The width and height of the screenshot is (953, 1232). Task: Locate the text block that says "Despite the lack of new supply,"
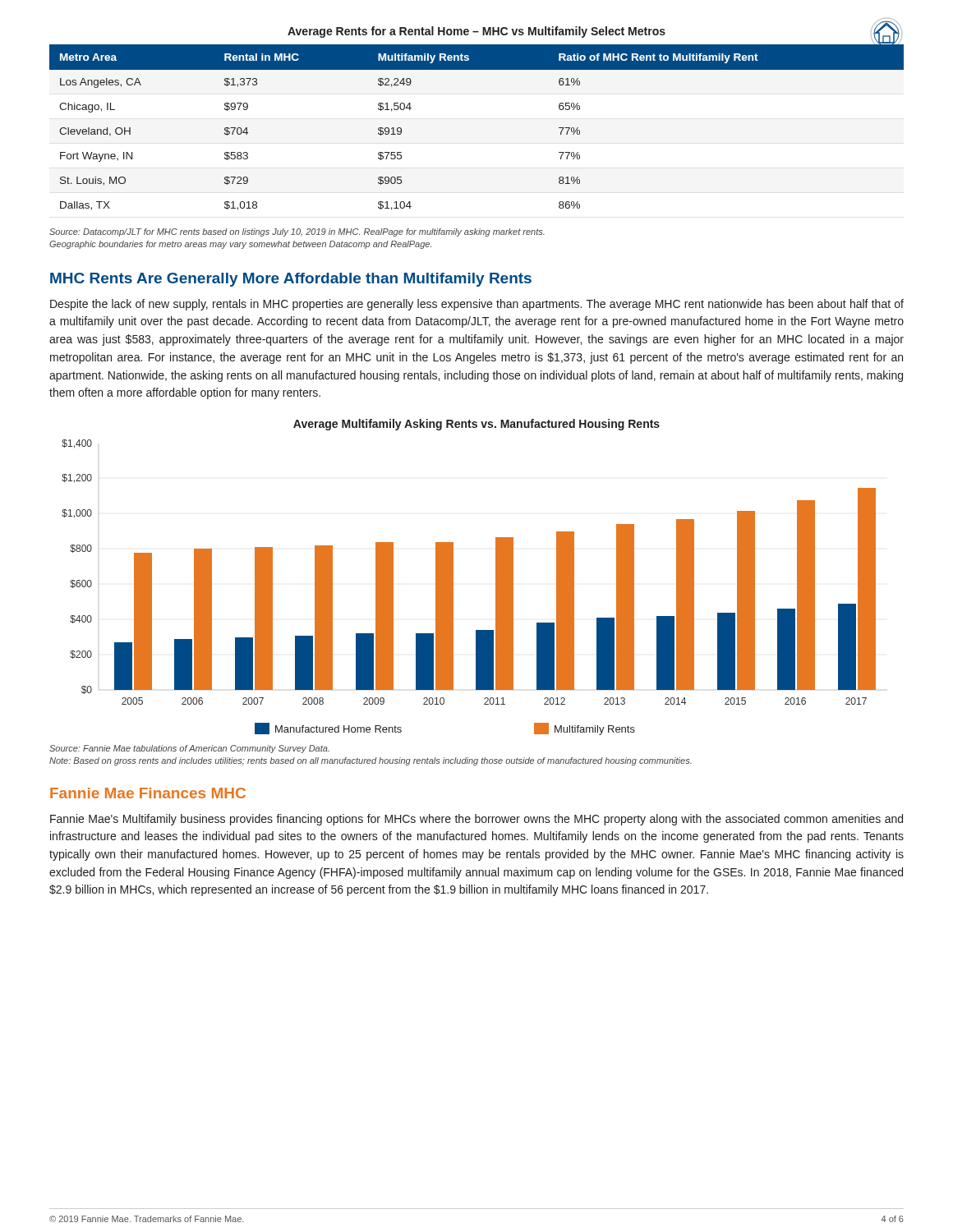pos(476,348)
